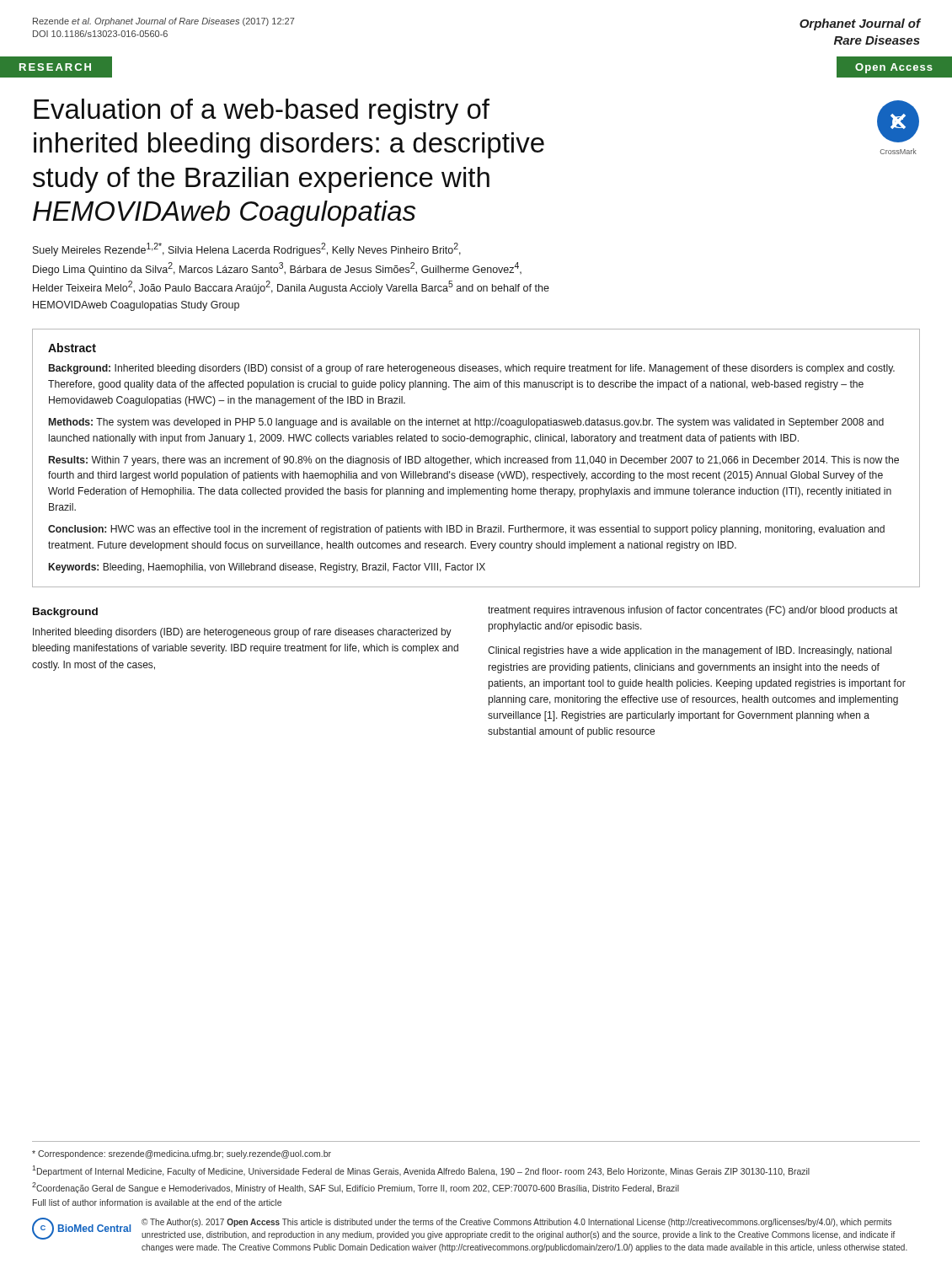Point to the block beginning "treatment requires intravenous infusion of factor concentrates"
Viewport: 952px width, 1264px height.
coord(693,618)
